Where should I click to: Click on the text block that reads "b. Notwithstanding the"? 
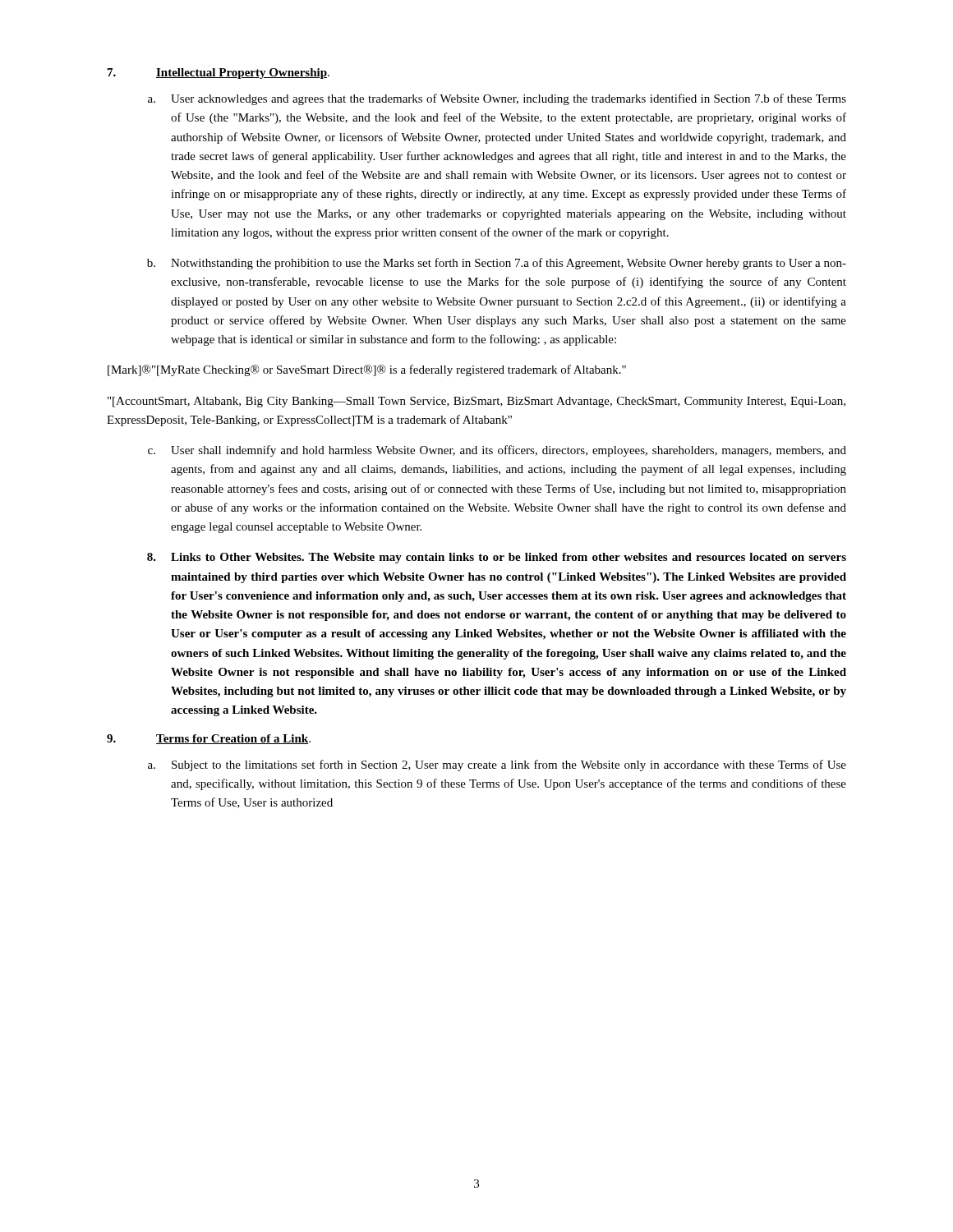pyautogui.click(x=476, y=302)
